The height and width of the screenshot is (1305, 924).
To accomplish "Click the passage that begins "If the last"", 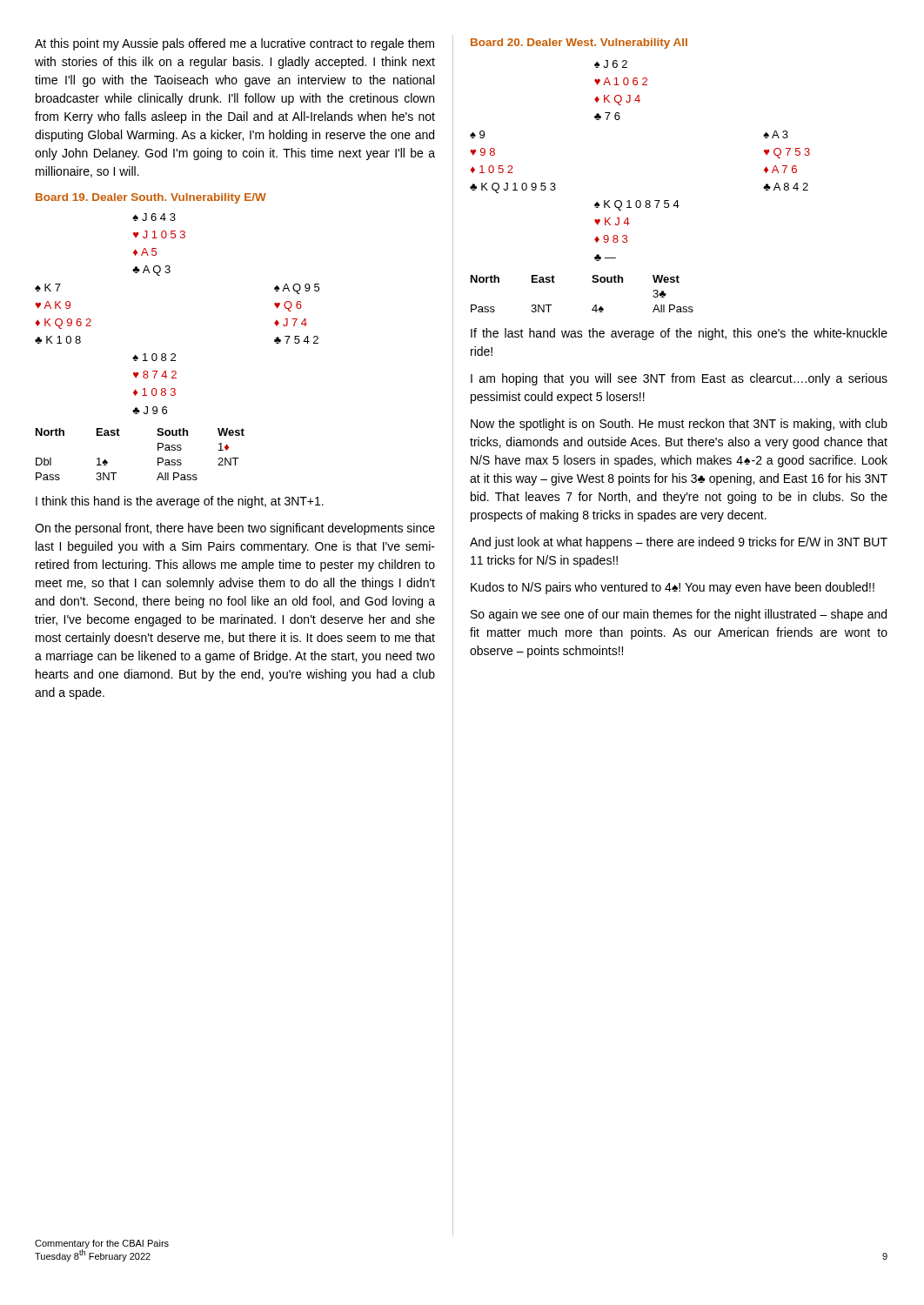I will [x=679, y=343].
